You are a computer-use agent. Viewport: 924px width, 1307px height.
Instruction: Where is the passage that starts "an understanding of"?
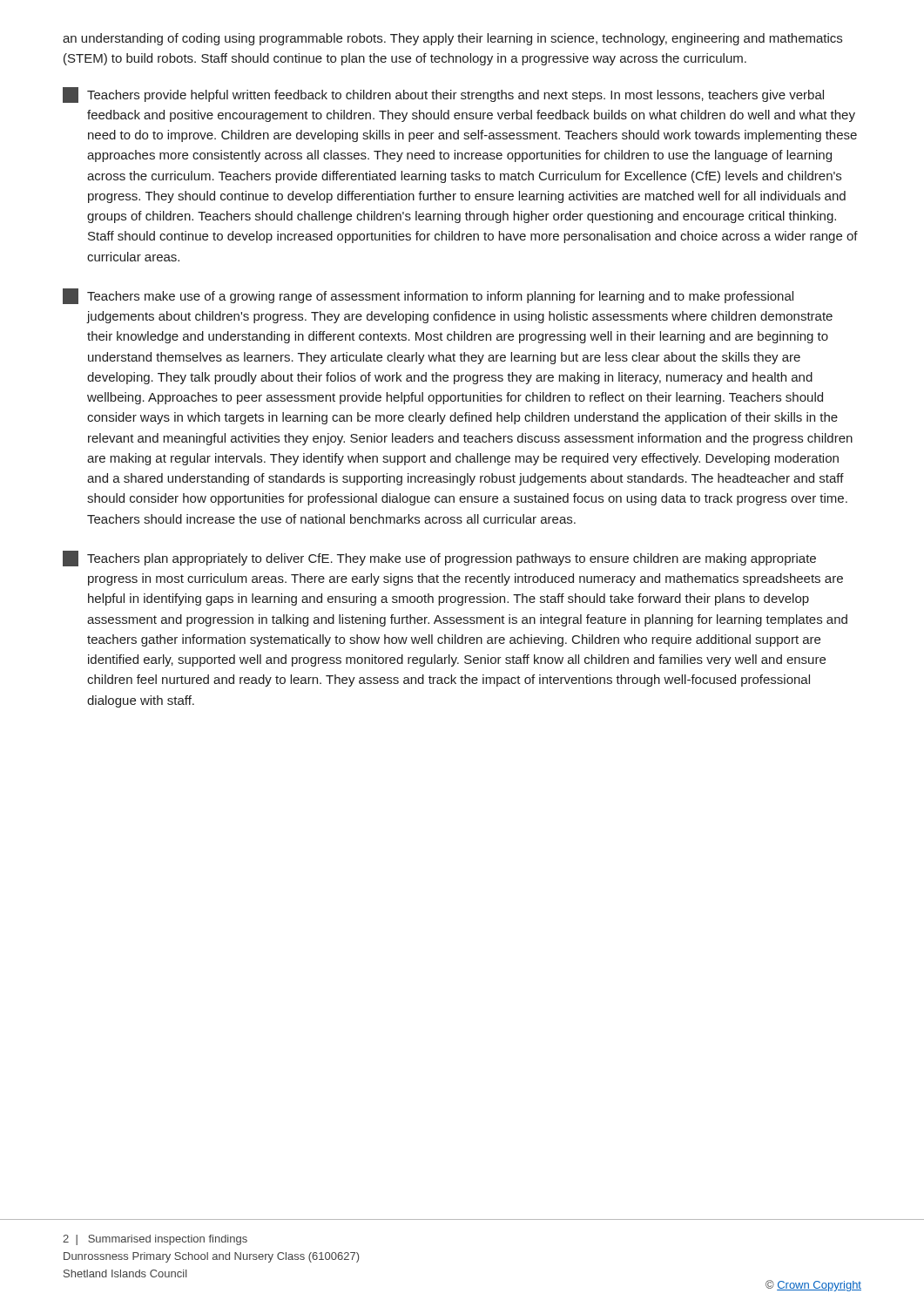pos(453,48)
